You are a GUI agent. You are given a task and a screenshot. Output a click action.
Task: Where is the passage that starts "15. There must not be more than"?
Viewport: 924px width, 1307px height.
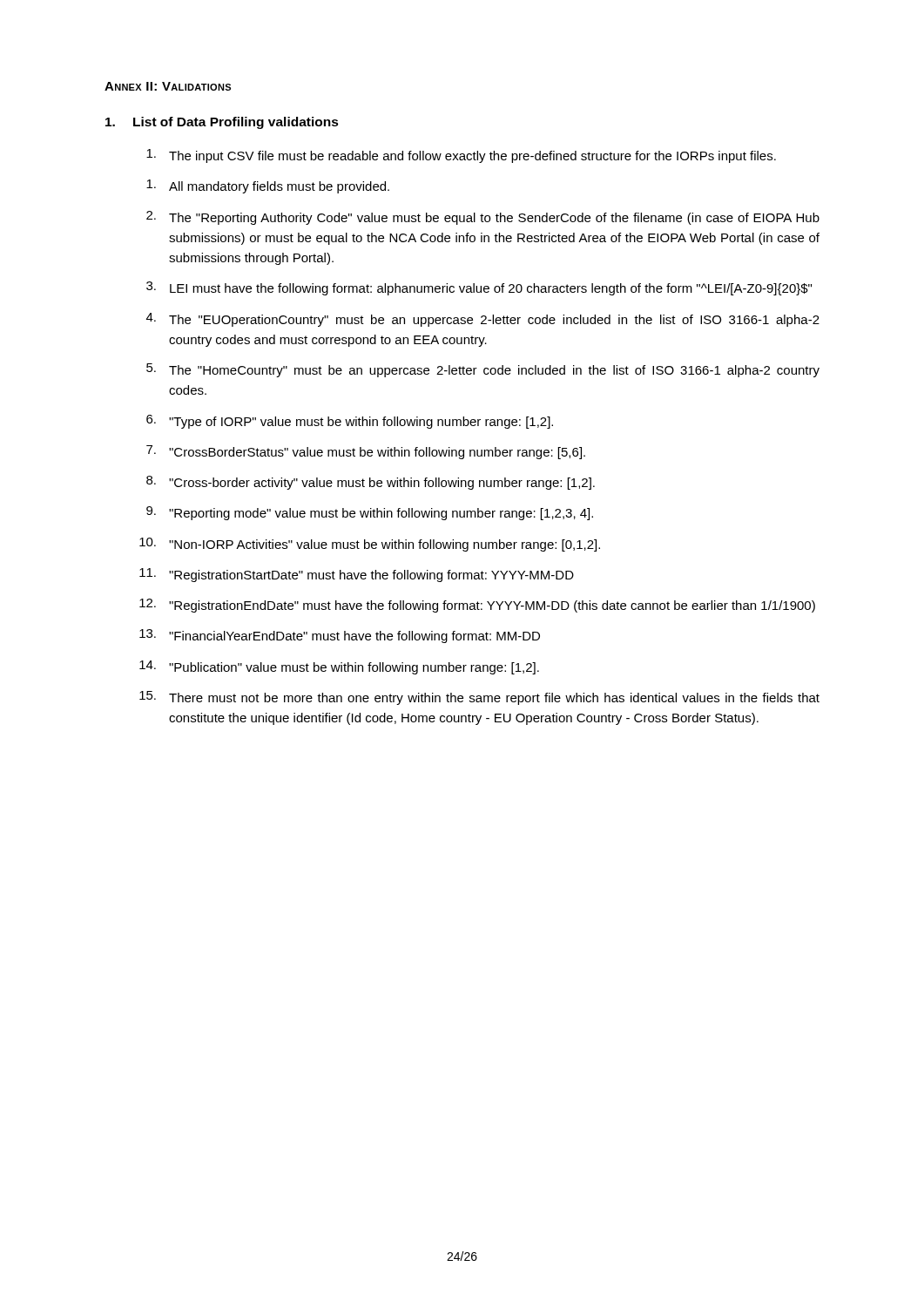[x=474, y=707]
